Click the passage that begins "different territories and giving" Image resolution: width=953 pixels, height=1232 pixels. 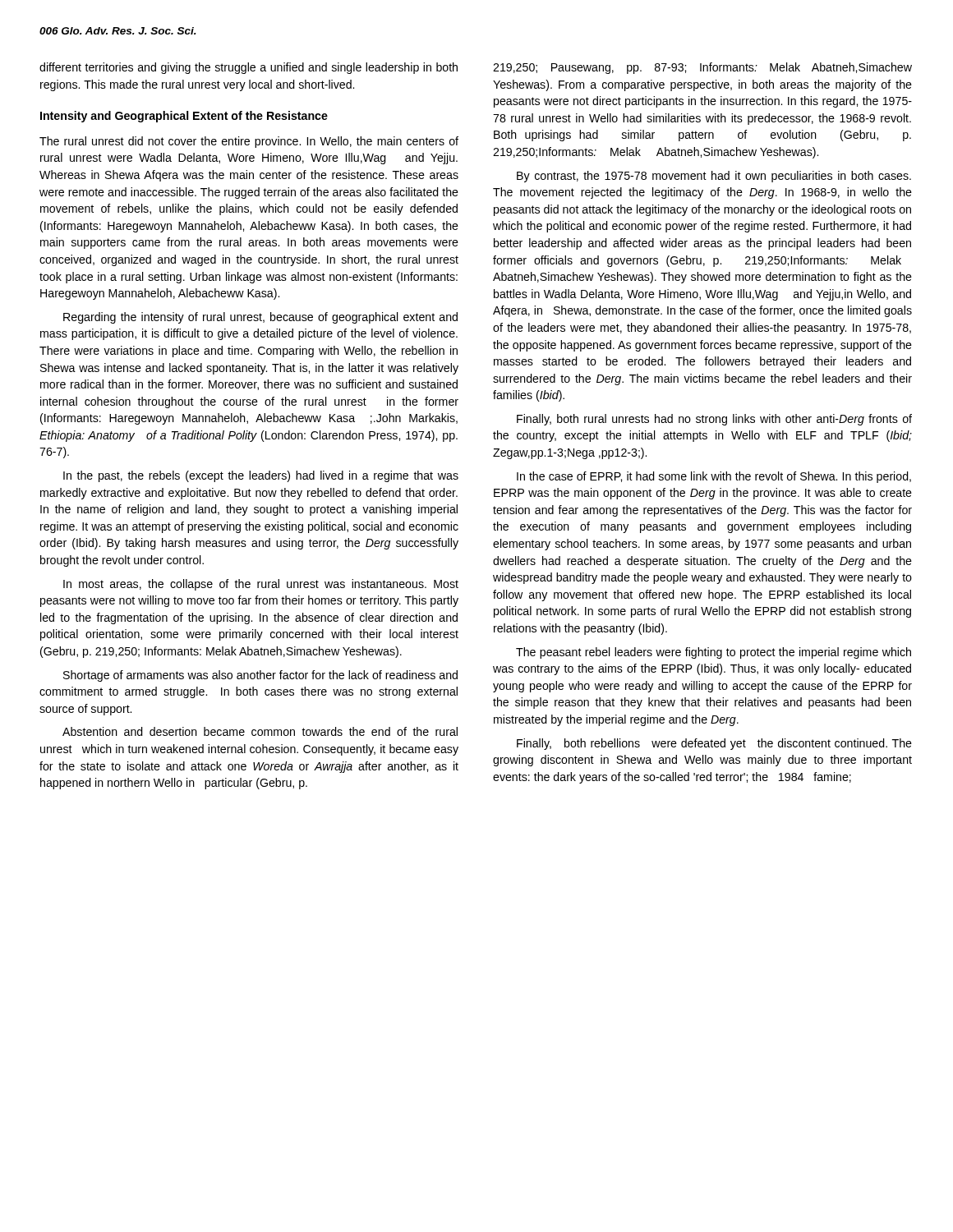[249, 76]
